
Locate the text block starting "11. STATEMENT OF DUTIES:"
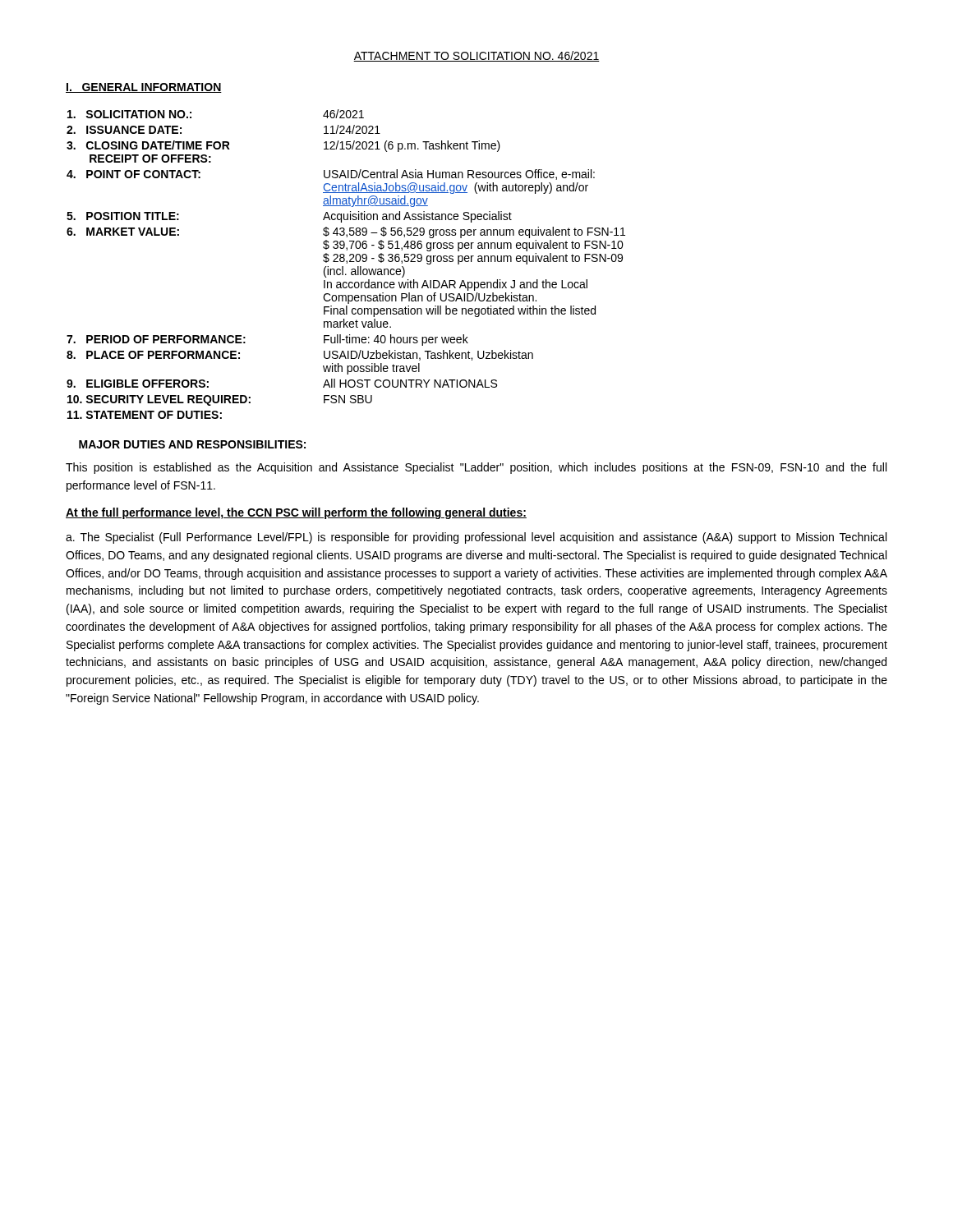[x=145, y=415]
